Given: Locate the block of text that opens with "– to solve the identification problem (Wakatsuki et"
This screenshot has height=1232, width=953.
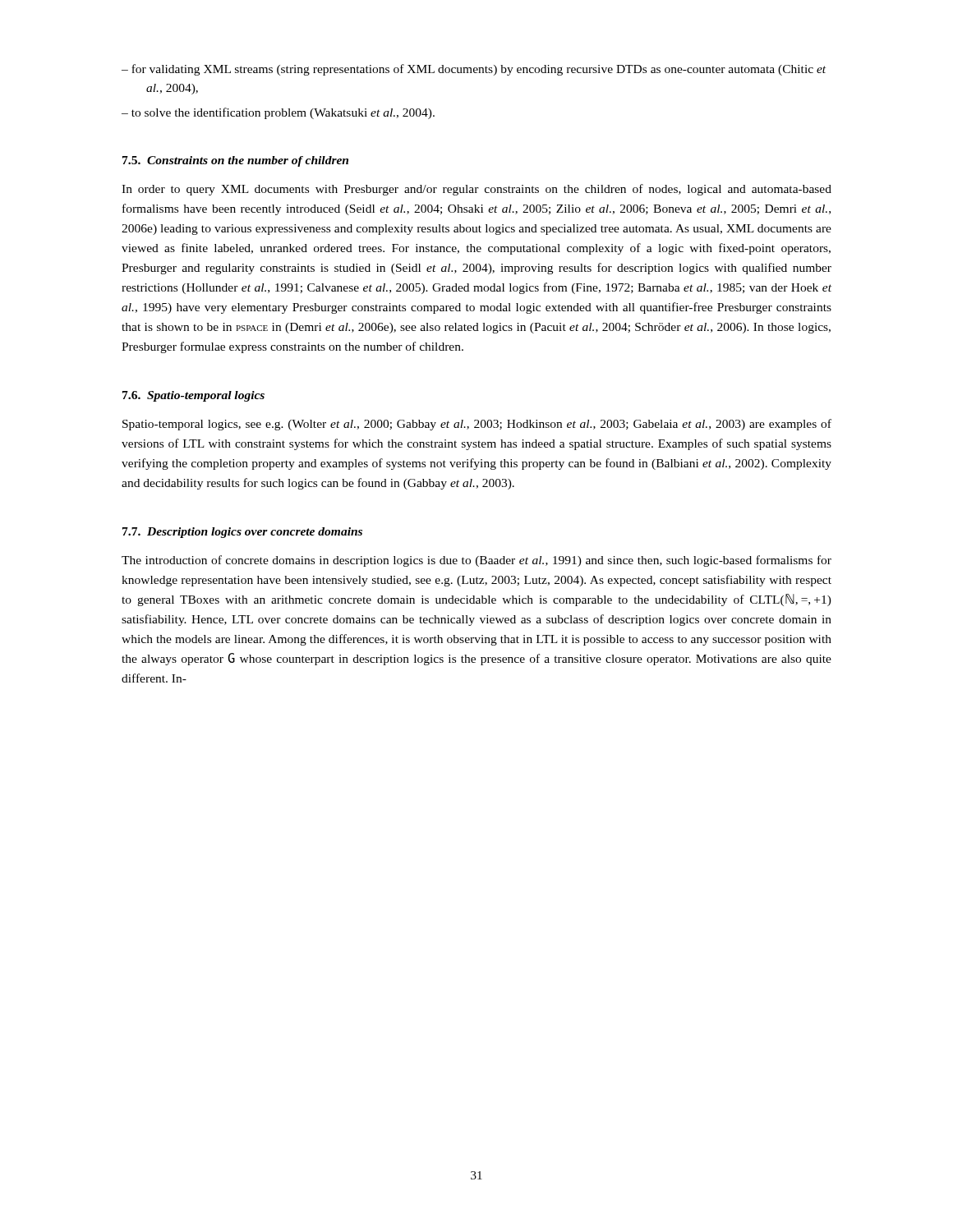Looking at the screenshot, I should 278,112.
